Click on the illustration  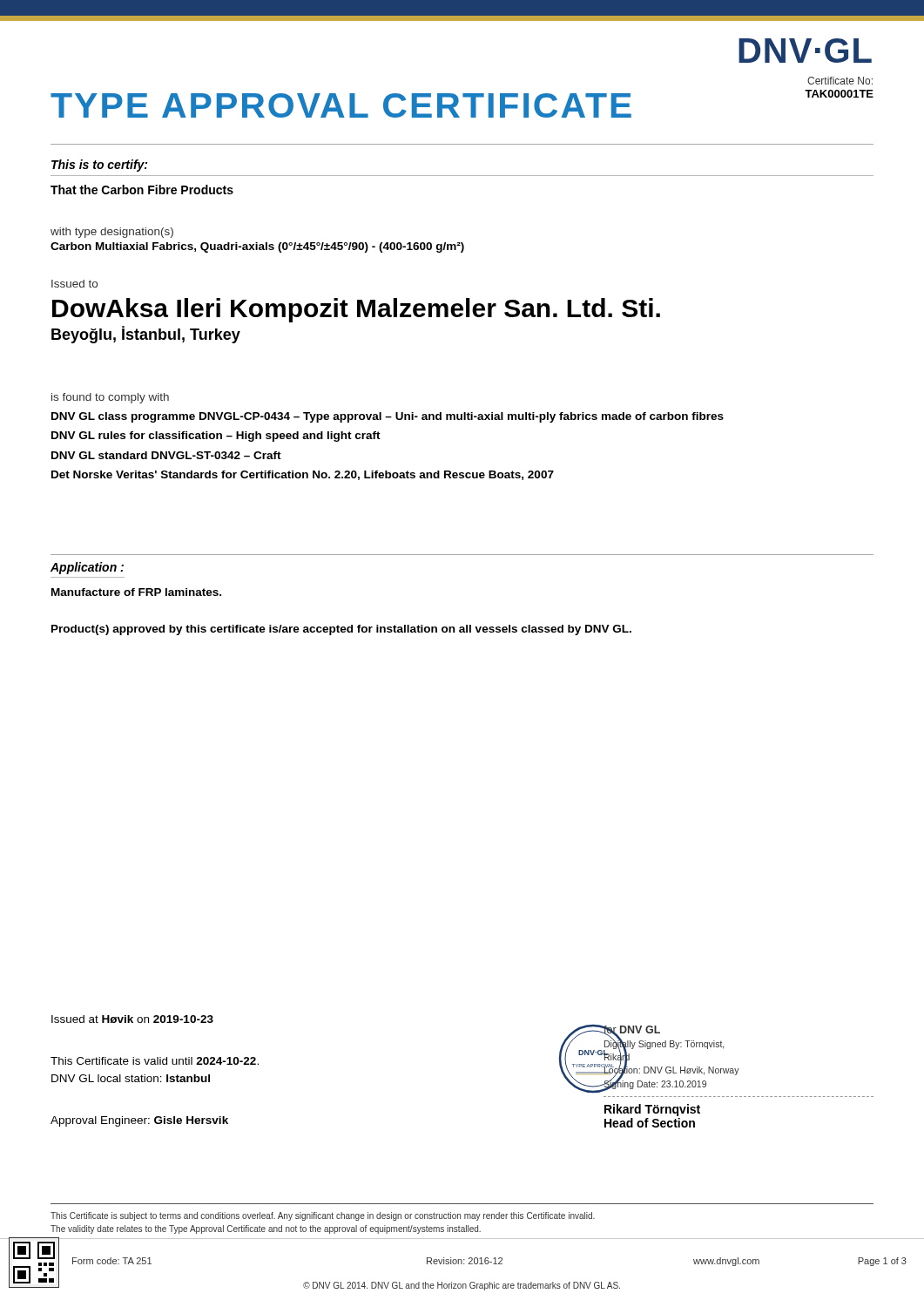pos(593,1059)
